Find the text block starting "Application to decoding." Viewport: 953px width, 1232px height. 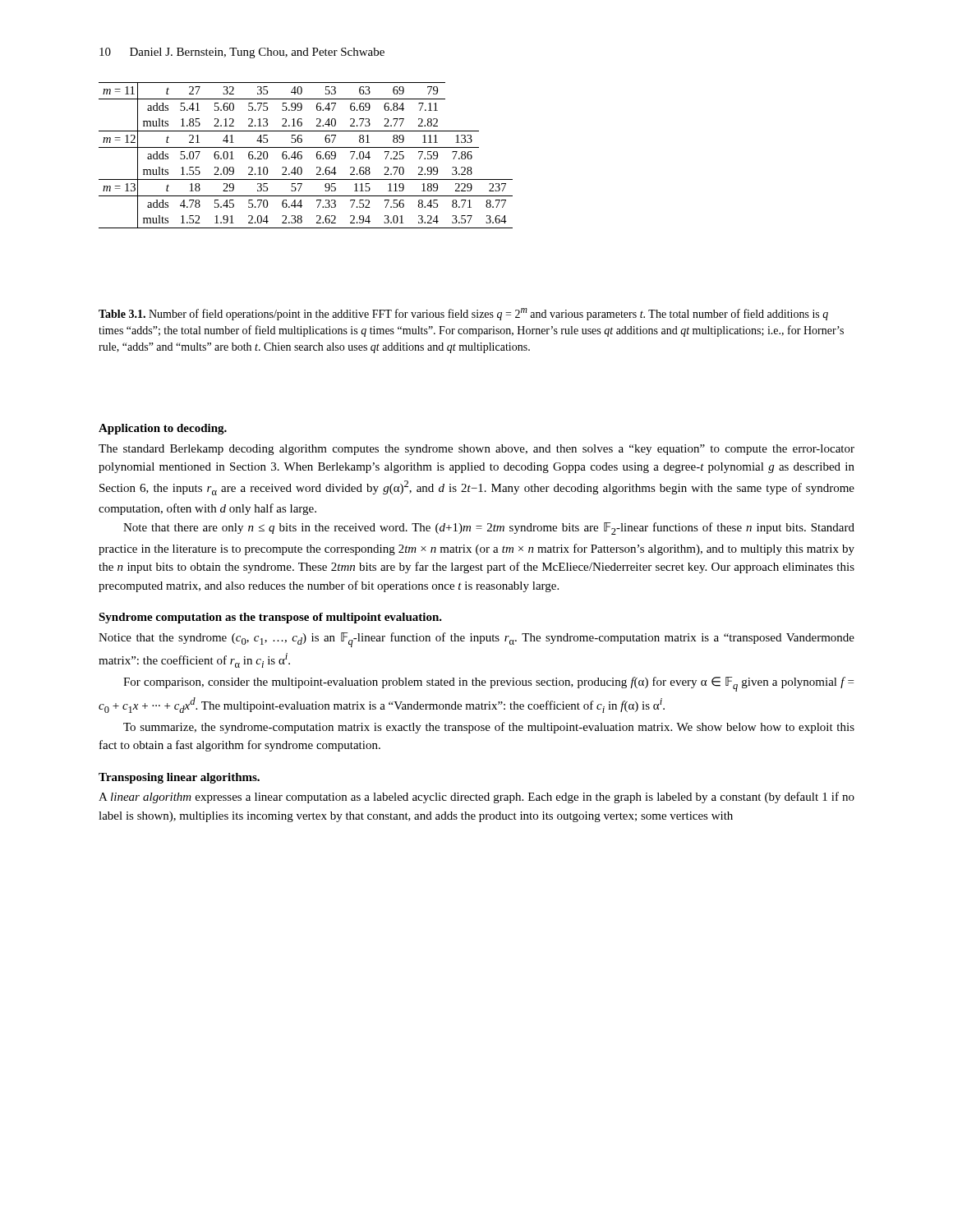pyautogui.click(x=163, y=428)
